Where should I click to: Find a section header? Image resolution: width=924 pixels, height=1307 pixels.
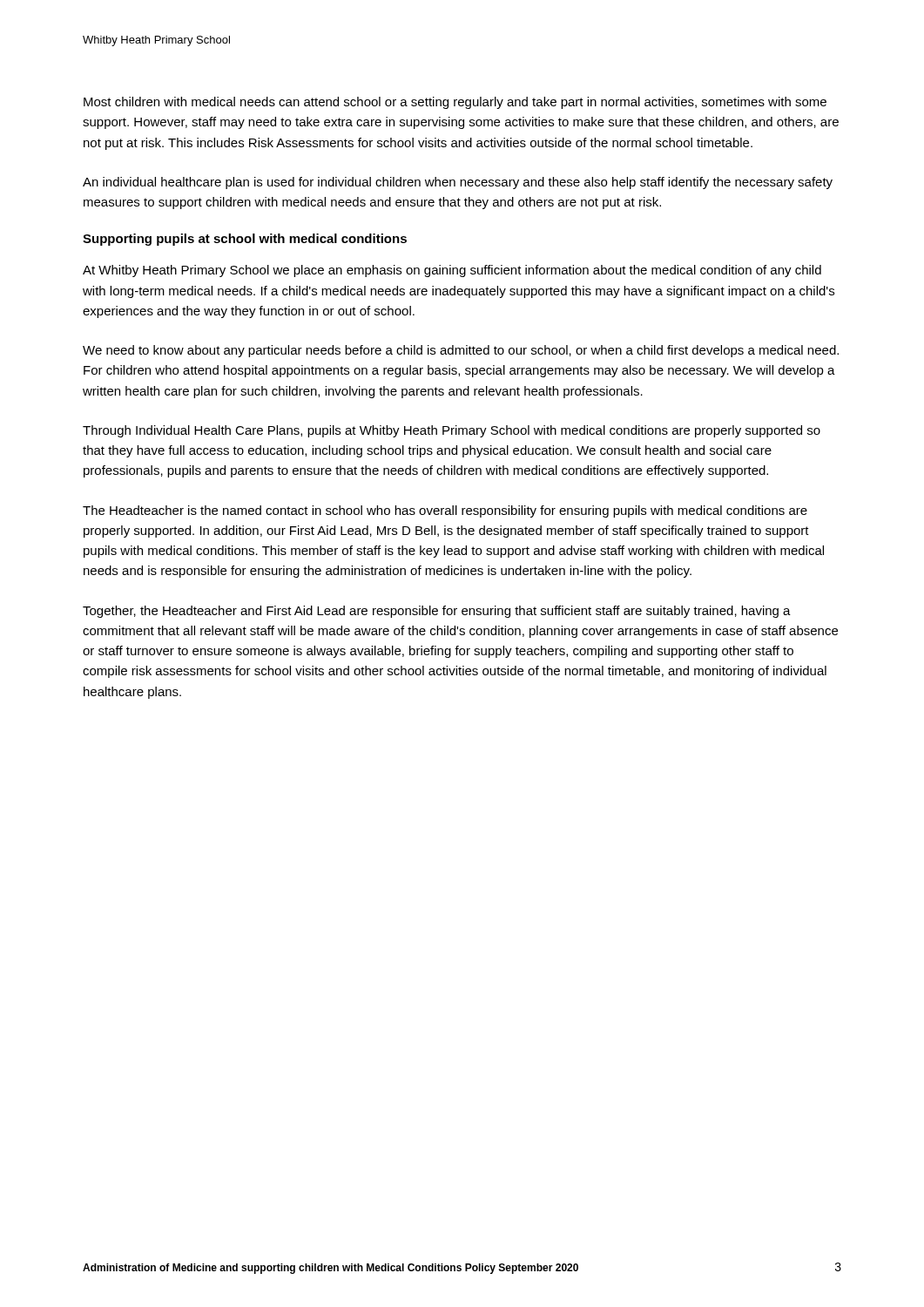245,239
